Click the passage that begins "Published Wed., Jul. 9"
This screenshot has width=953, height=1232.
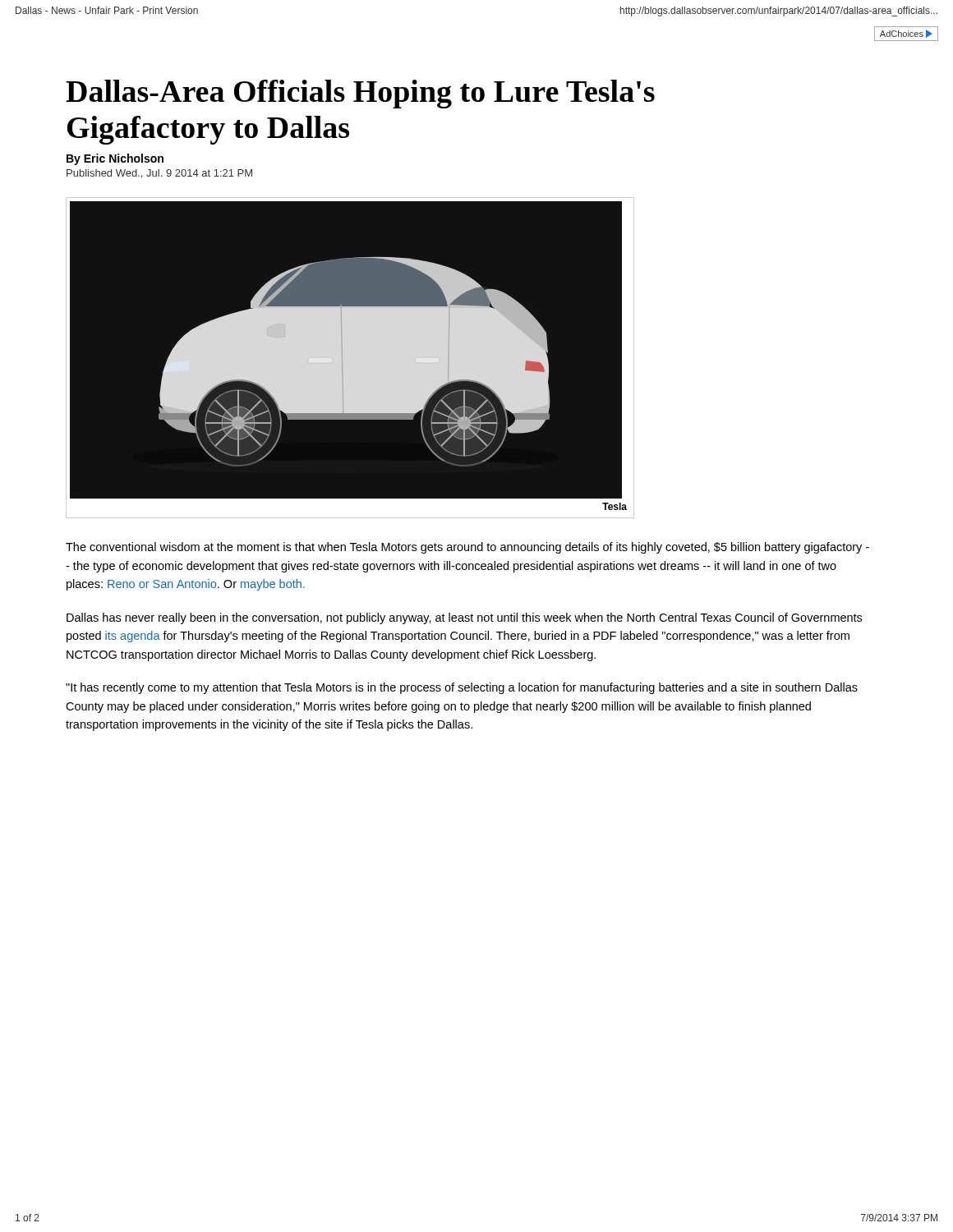(159, 173)
